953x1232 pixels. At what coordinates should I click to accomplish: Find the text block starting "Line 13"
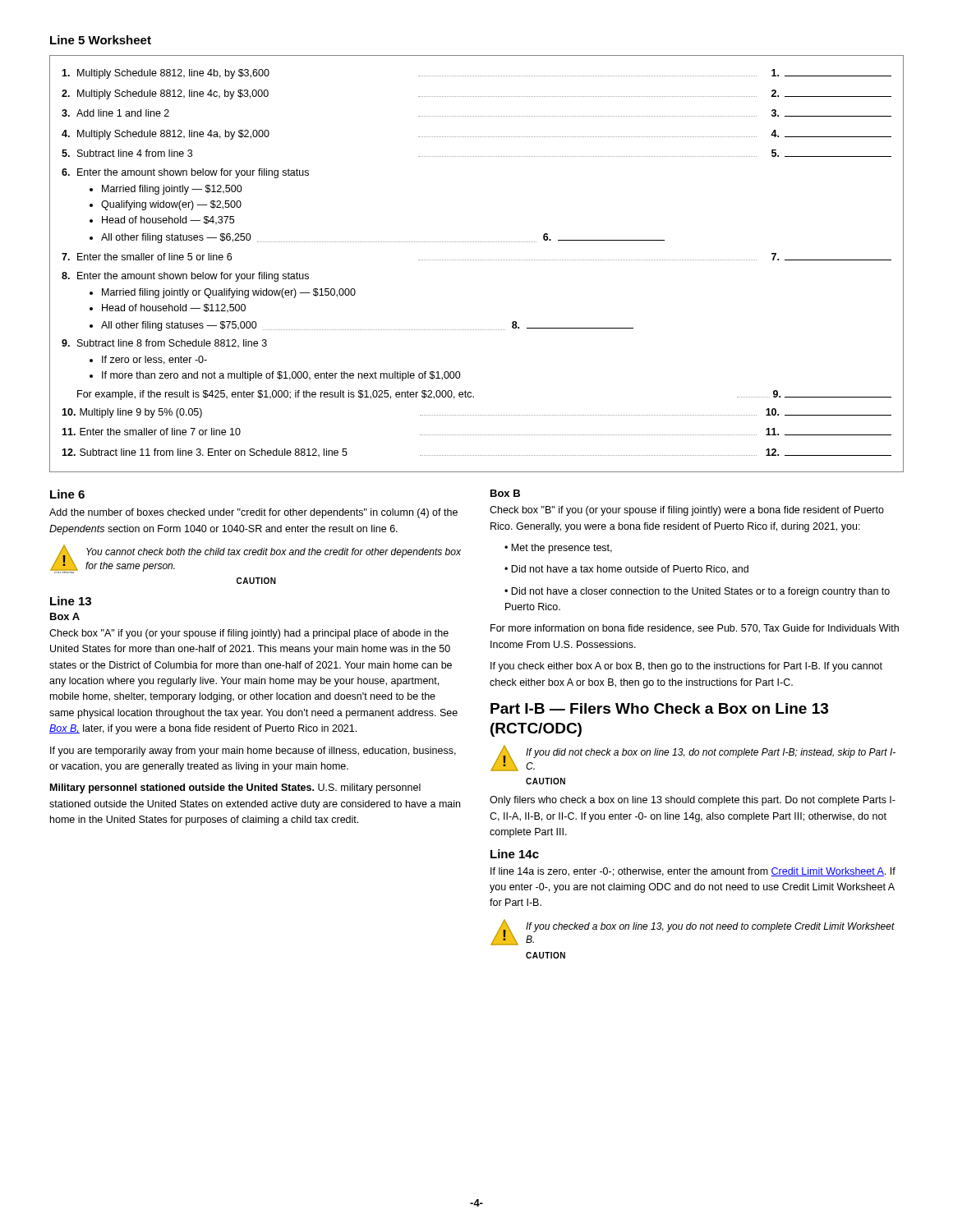click(x=71, y=601)
